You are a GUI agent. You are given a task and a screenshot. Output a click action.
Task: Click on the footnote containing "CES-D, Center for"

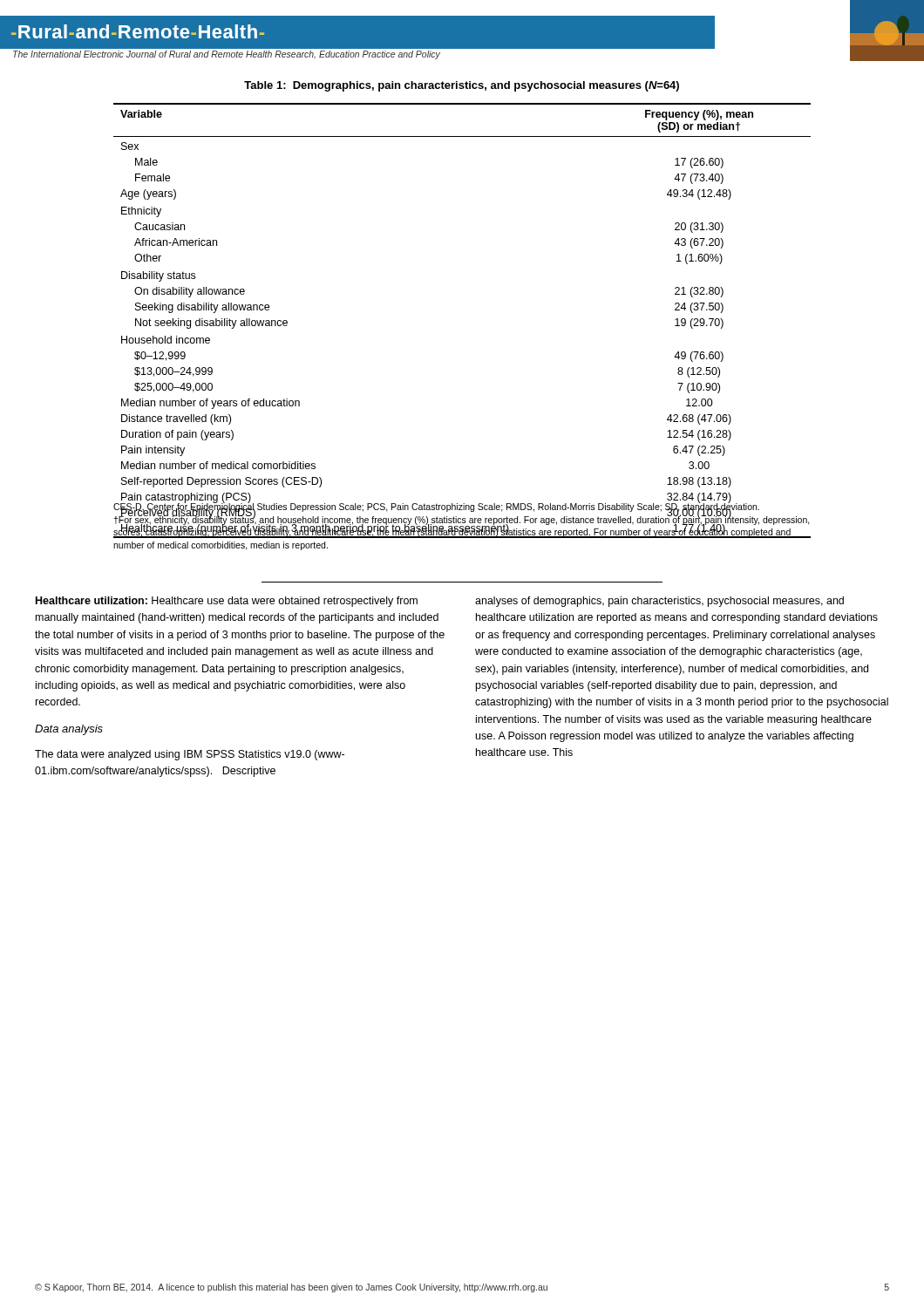point(462,526)
